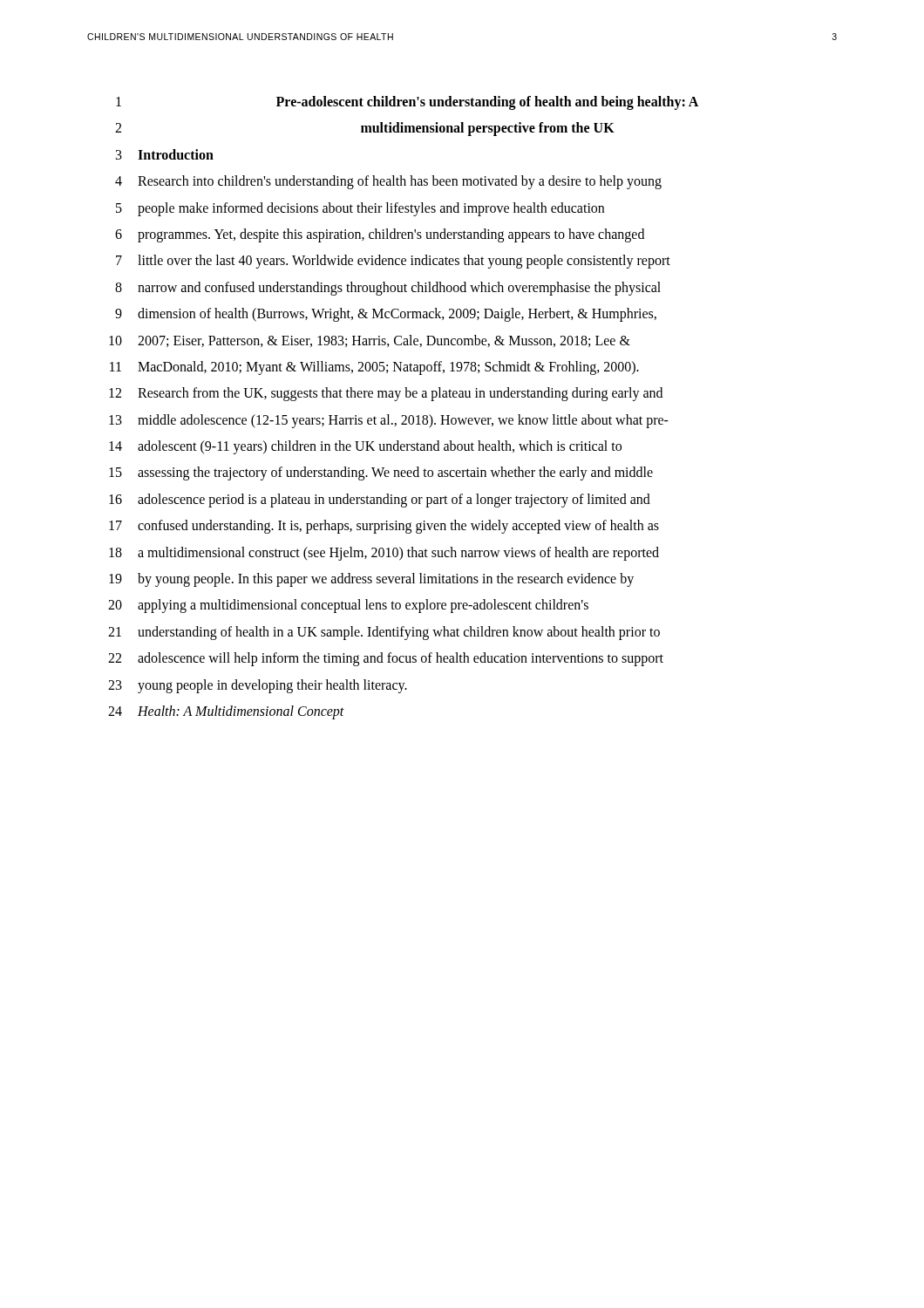The width and height of the screenshot is (924, 1308).
Task: Select the title that says "1 Pre-adolescent children's"
Action: (462, 115)
